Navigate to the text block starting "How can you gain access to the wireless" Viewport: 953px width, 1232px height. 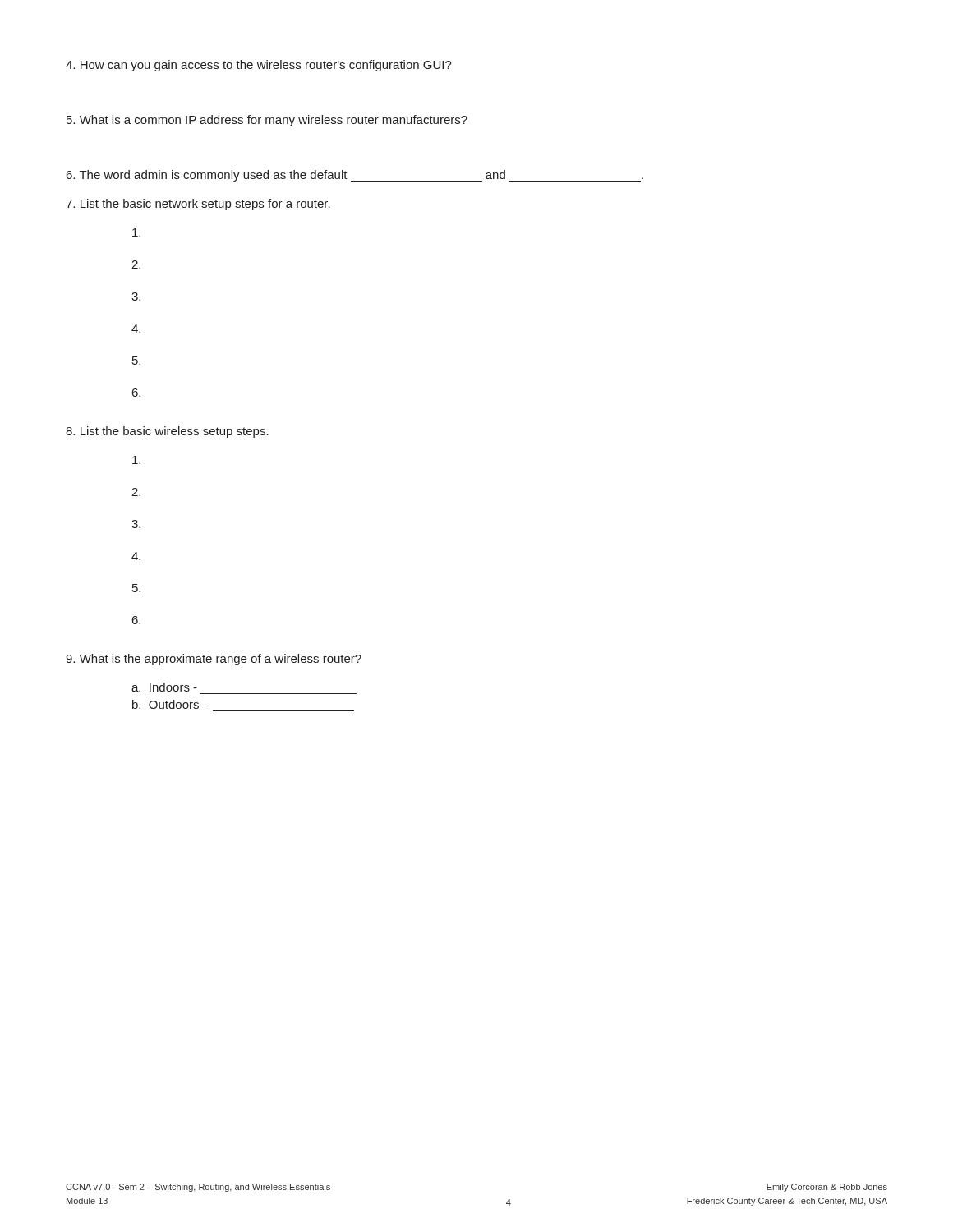coord(259,64)
